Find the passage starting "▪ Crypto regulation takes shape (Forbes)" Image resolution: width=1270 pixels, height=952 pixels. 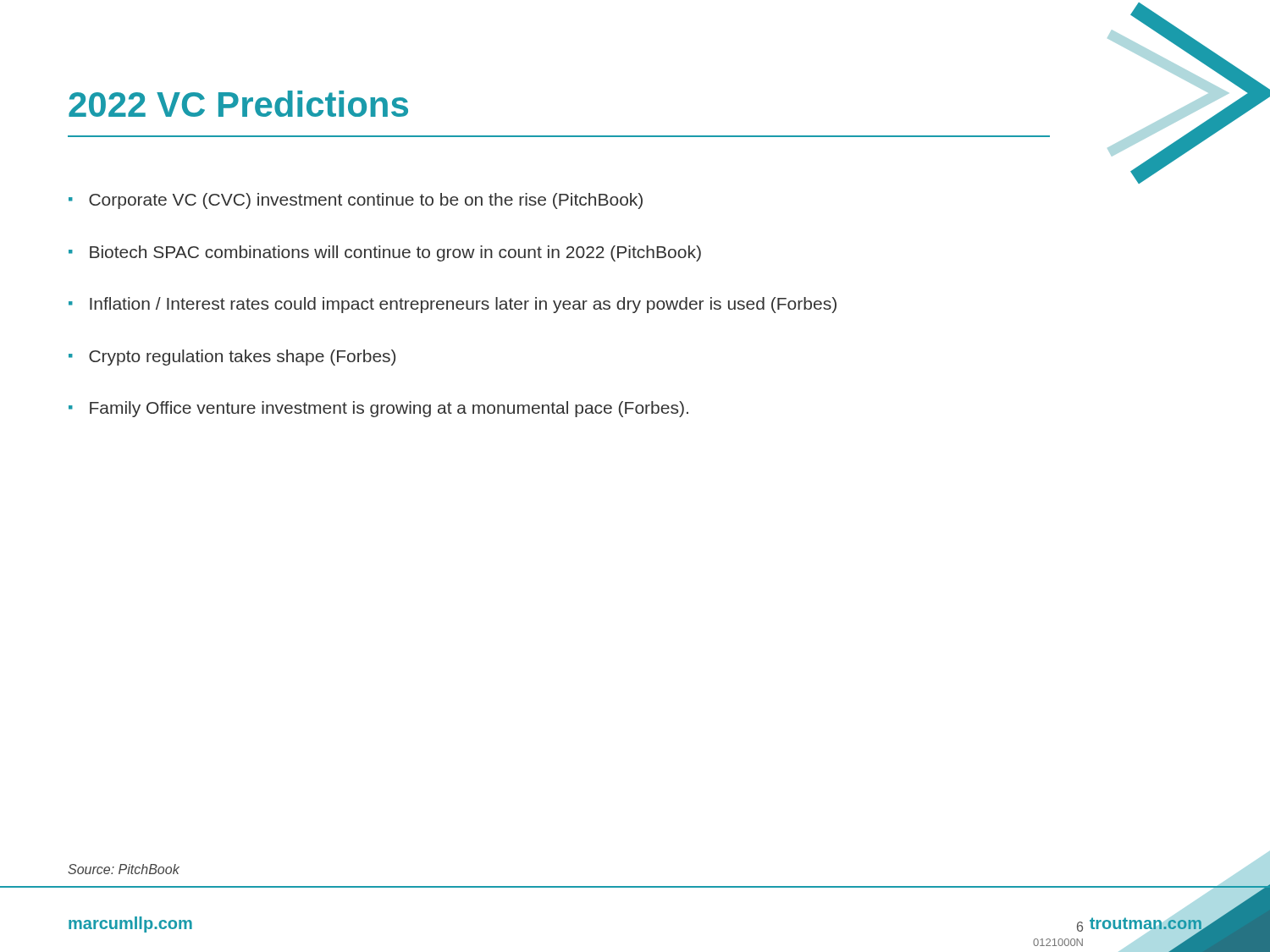coord(232,356)
